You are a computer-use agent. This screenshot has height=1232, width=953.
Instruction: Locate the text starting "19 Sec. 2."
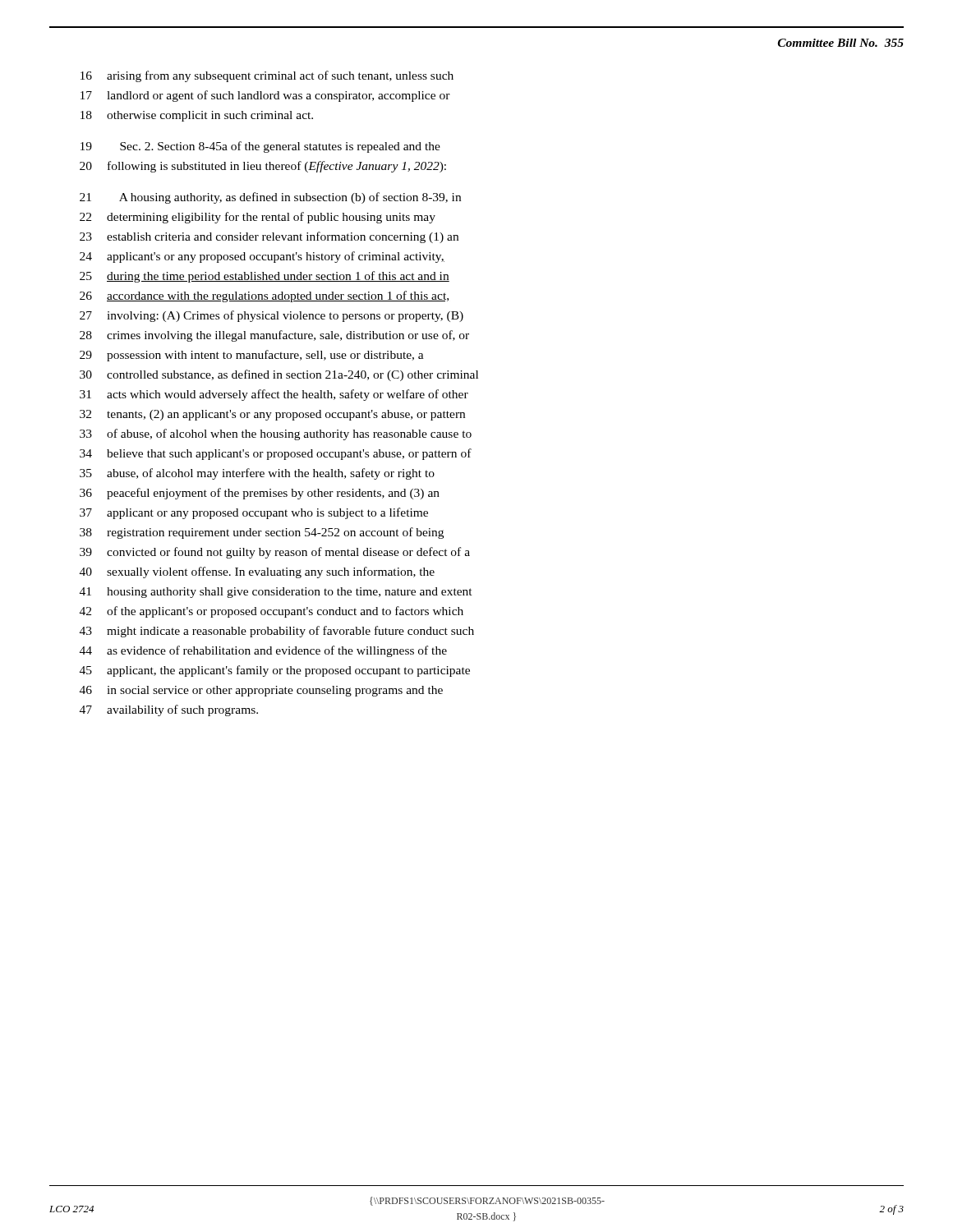(x=260, y=147)
